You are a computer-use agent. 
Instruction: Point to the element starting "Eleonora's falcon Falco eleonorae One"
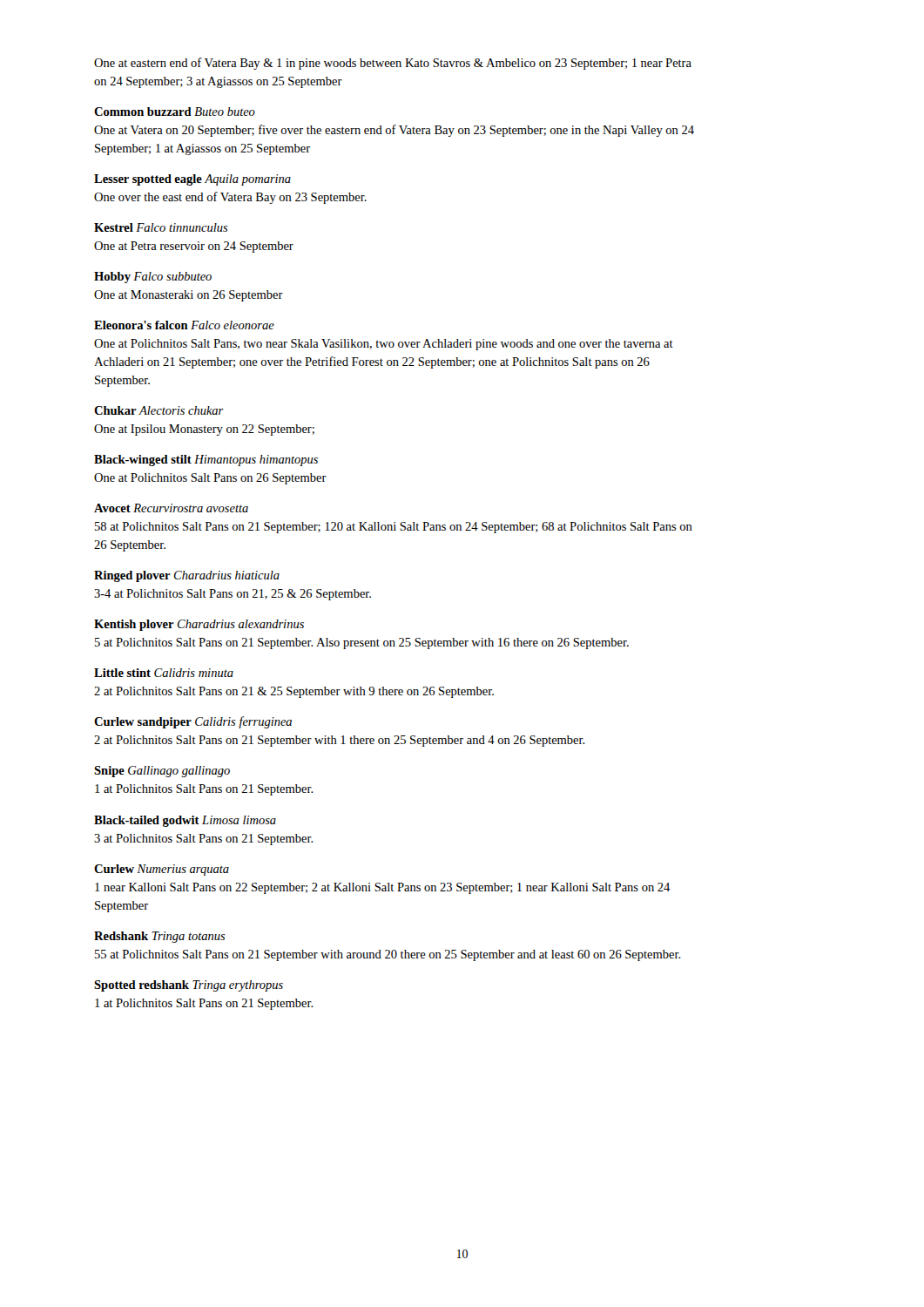[x=399, y=353]
